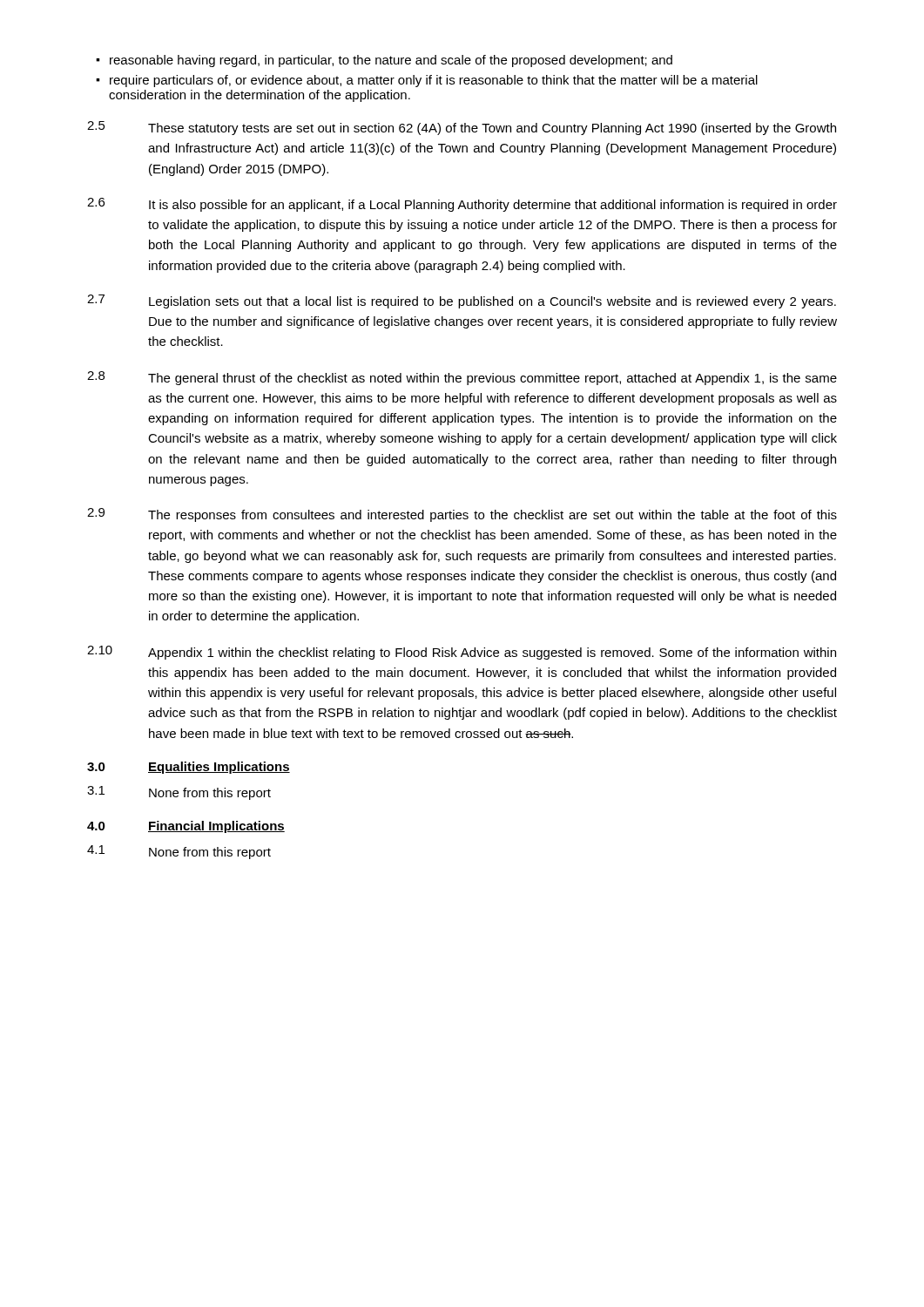The image size is (924, 1307).
Task: Select the list item that reads "require particulars of, or evidence about, a"
Action: click(x=473, y=87)
